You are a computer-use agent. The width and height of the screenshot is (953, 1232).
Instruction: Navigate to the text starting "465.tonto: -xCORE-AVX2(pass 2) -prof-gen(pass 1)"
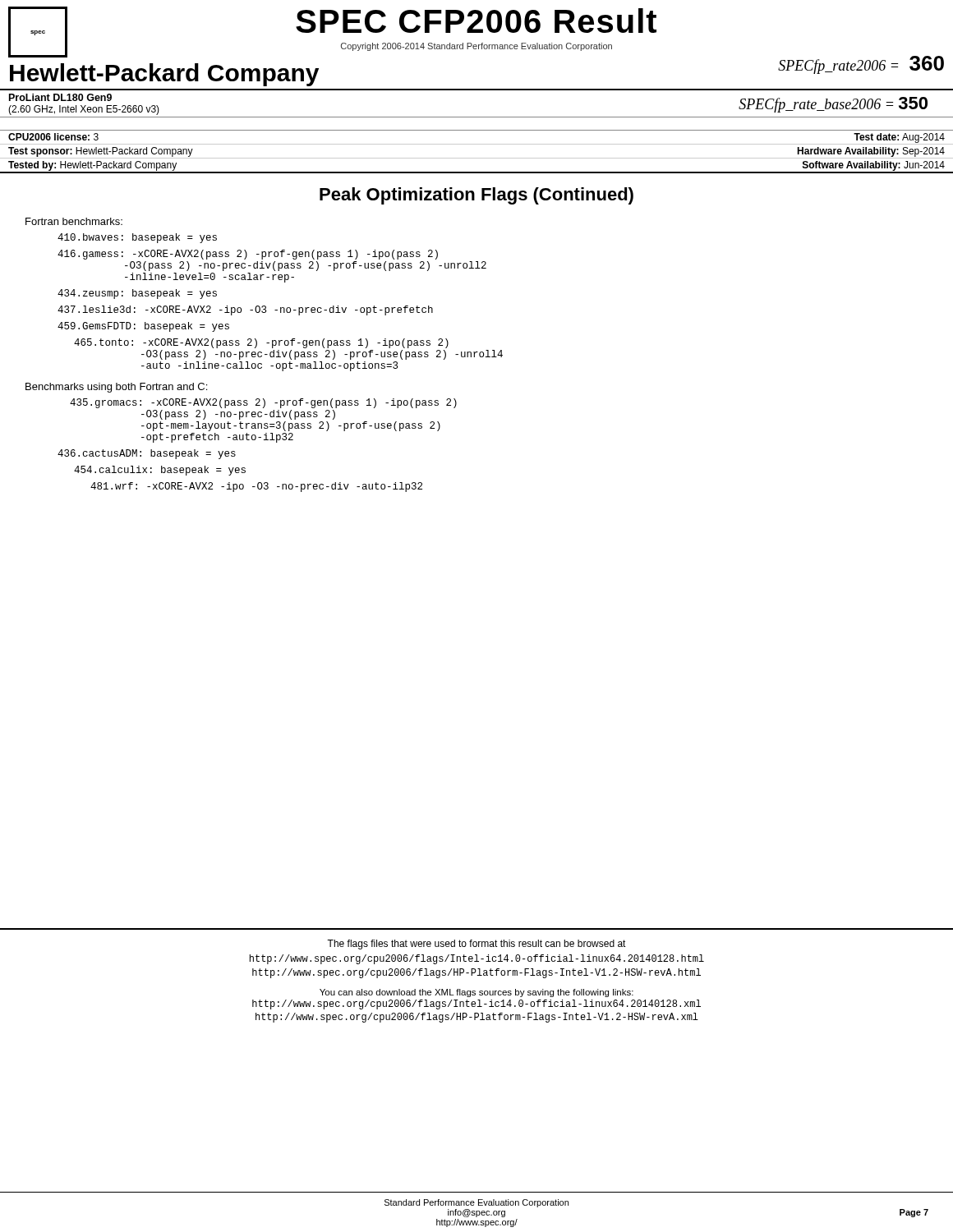coord(289,355)
